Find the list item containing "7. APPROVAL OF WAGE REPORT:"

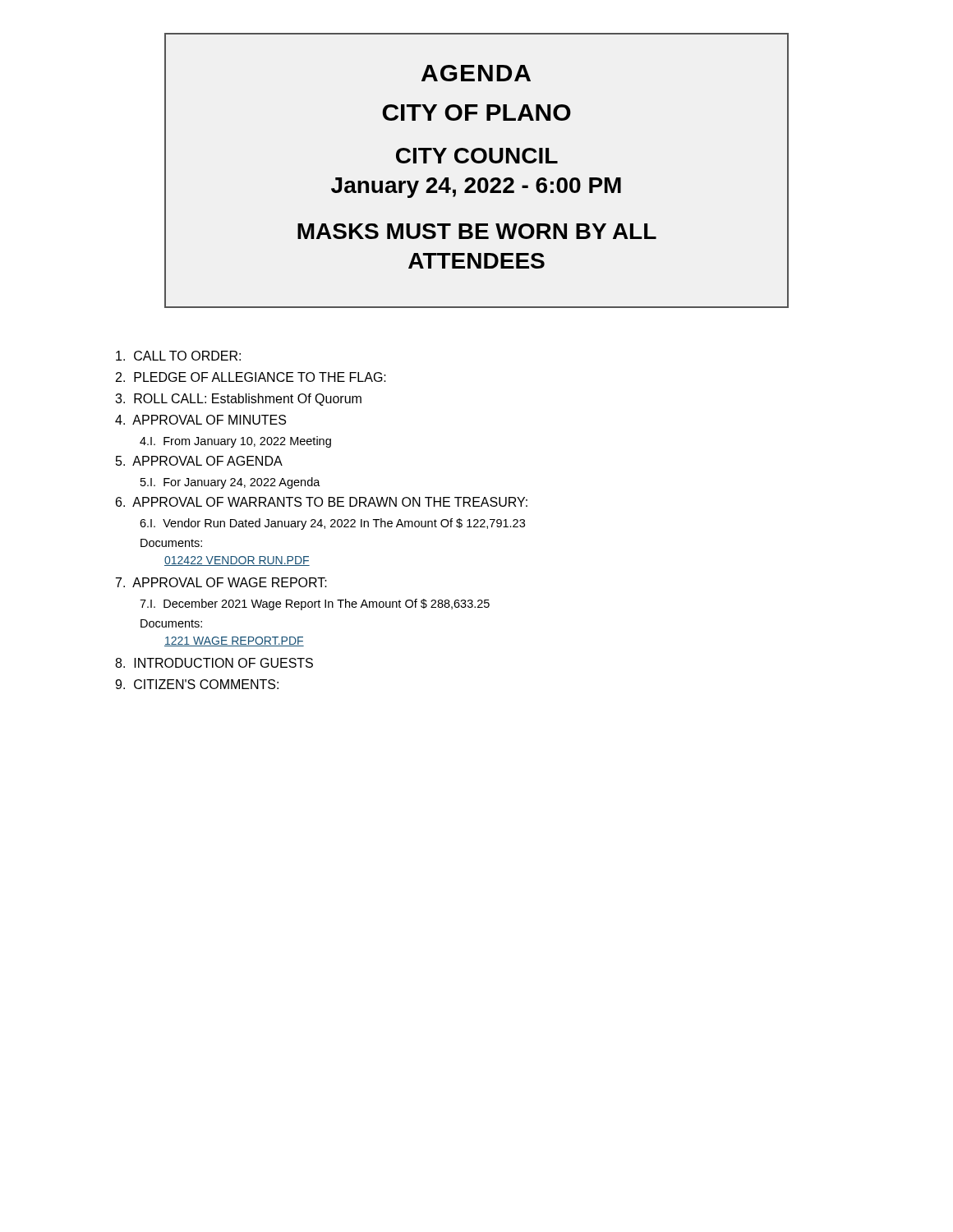pos(221,583)
